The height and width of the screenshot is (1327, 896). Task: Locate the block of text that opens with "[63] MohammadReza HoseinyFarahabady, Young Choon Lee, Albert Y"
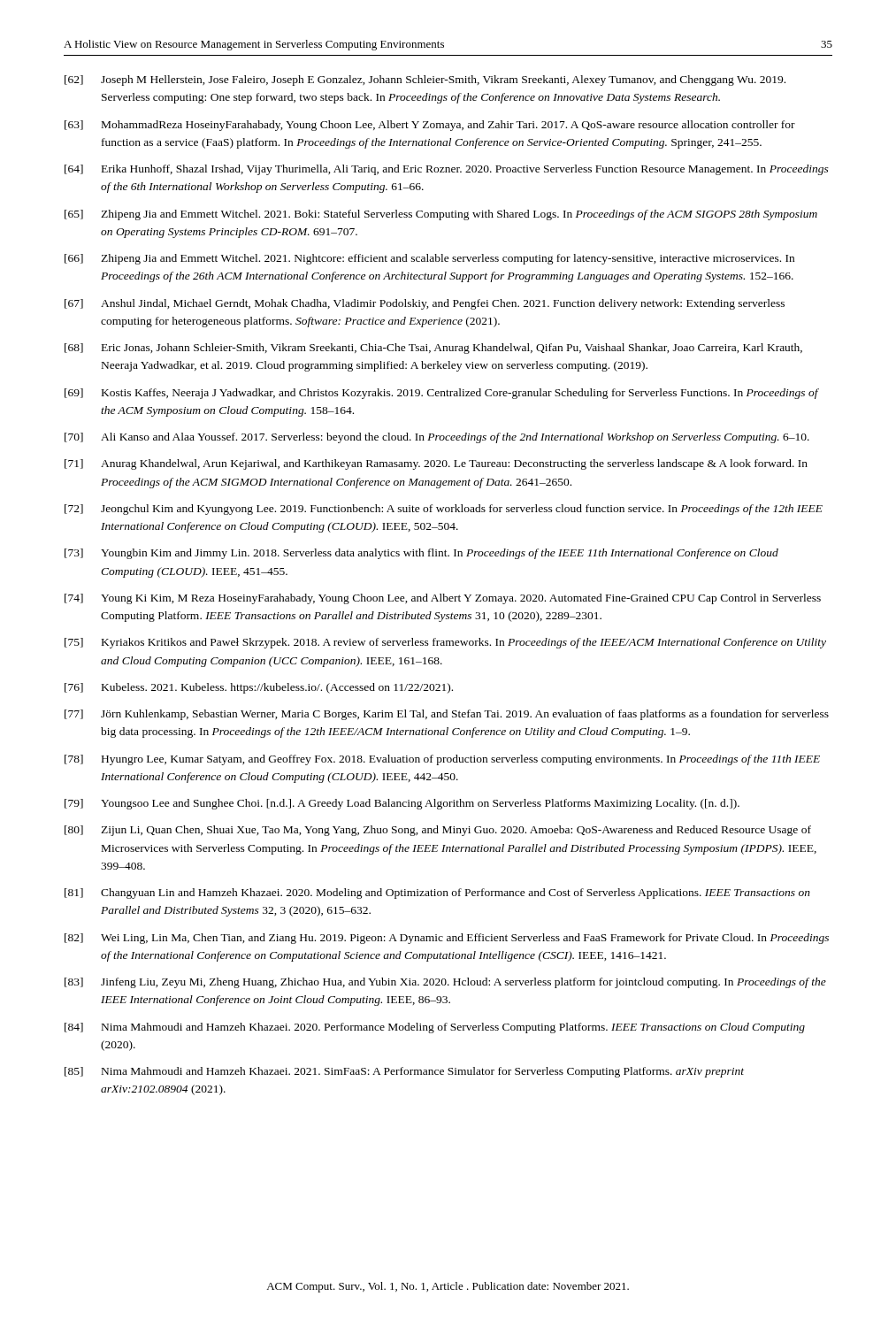point(448,133)
